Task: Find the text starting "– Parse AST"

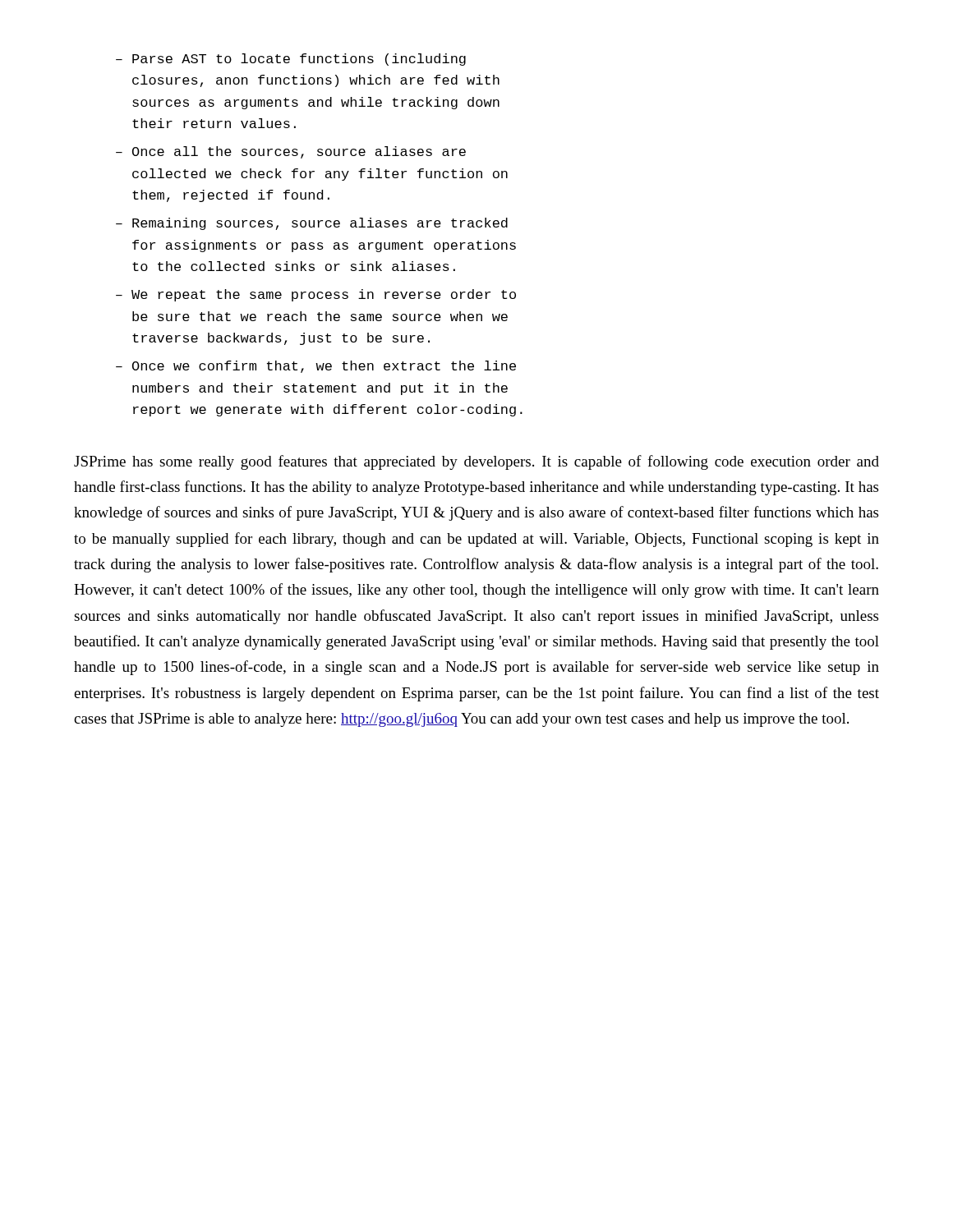Action: (x=476, y=93)
